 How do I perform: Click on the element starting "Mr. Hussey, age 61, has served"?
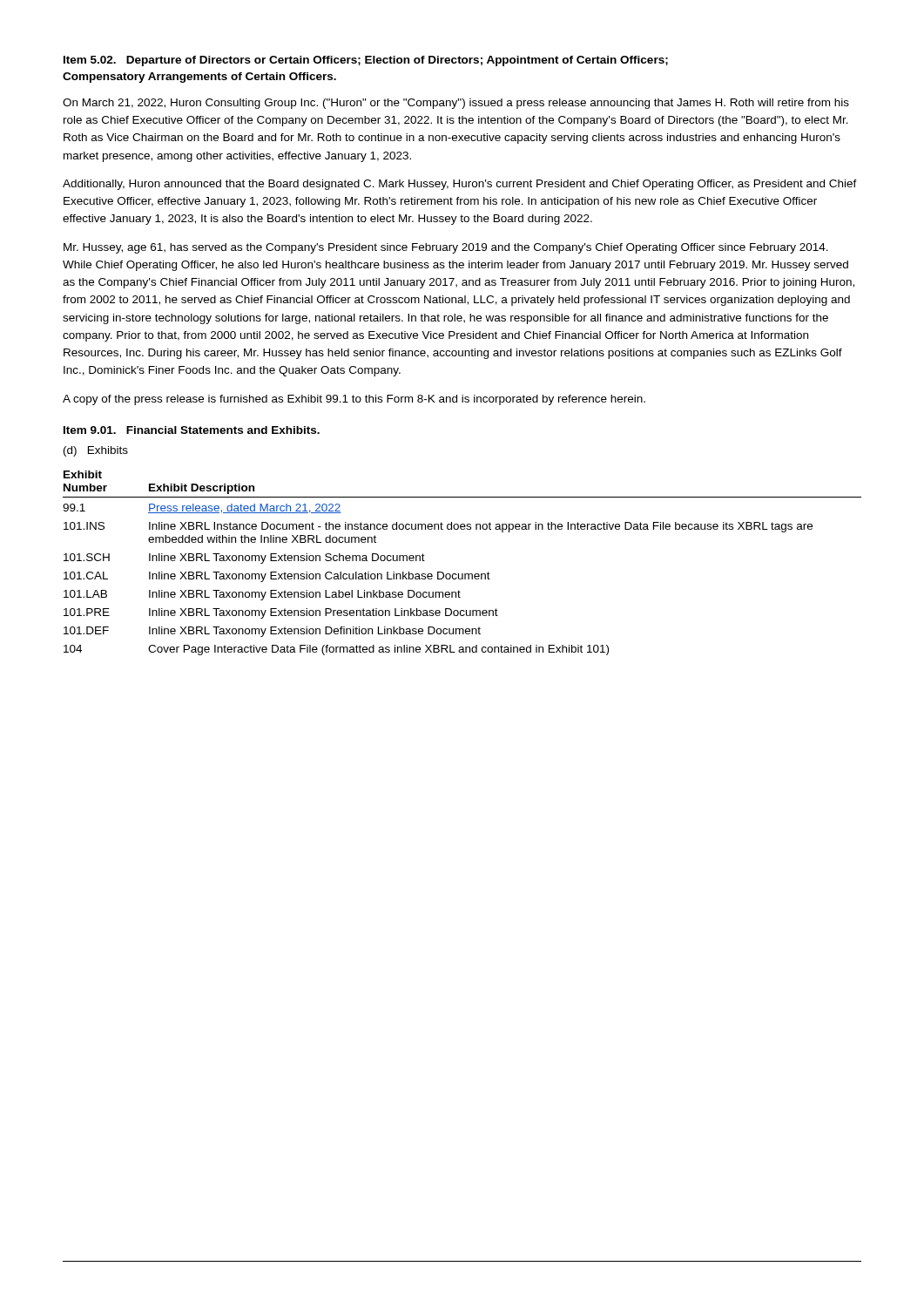coord(459,308)
